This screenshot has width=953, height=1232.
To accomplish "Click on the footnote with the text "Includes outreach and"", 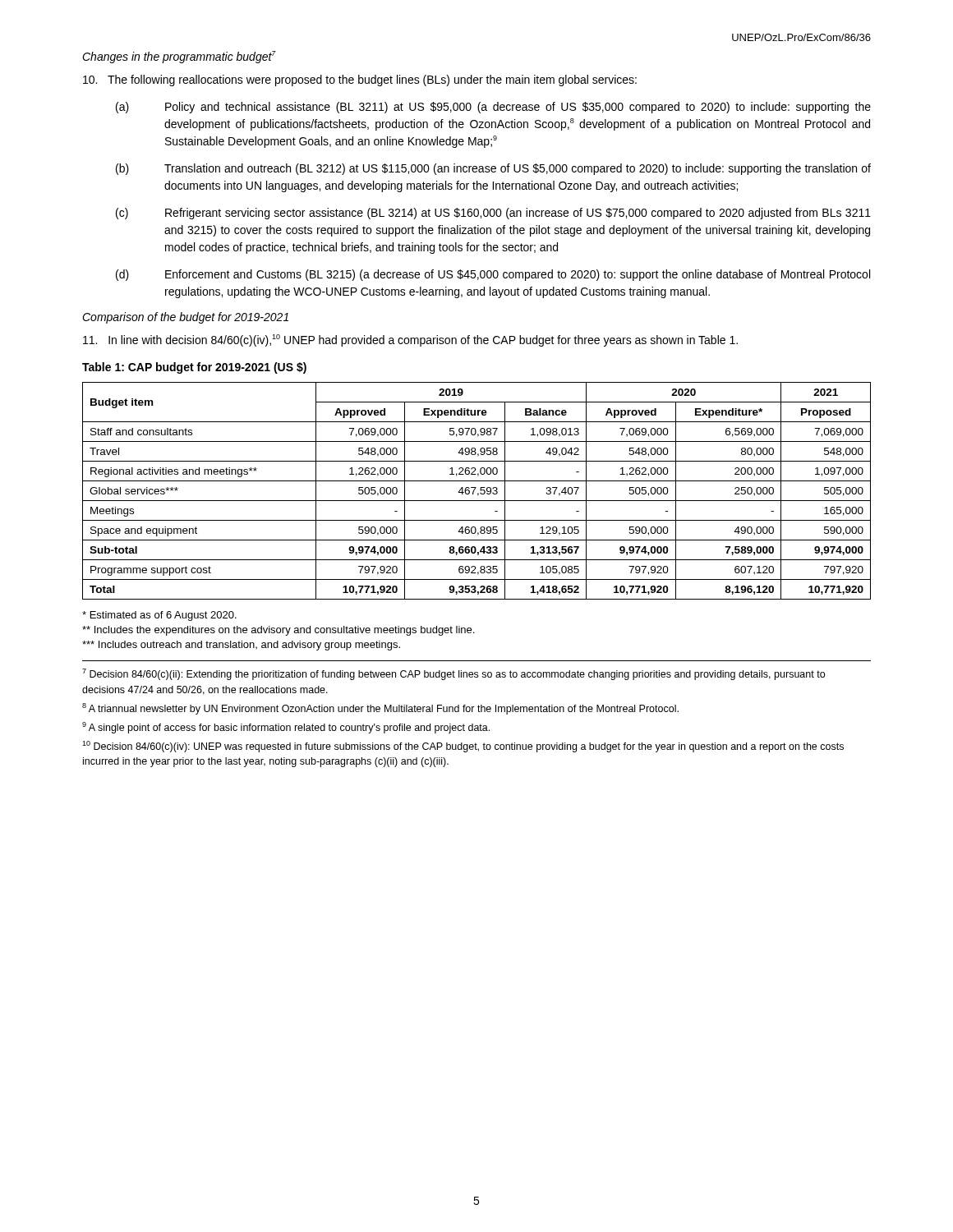I will point(242,644).
